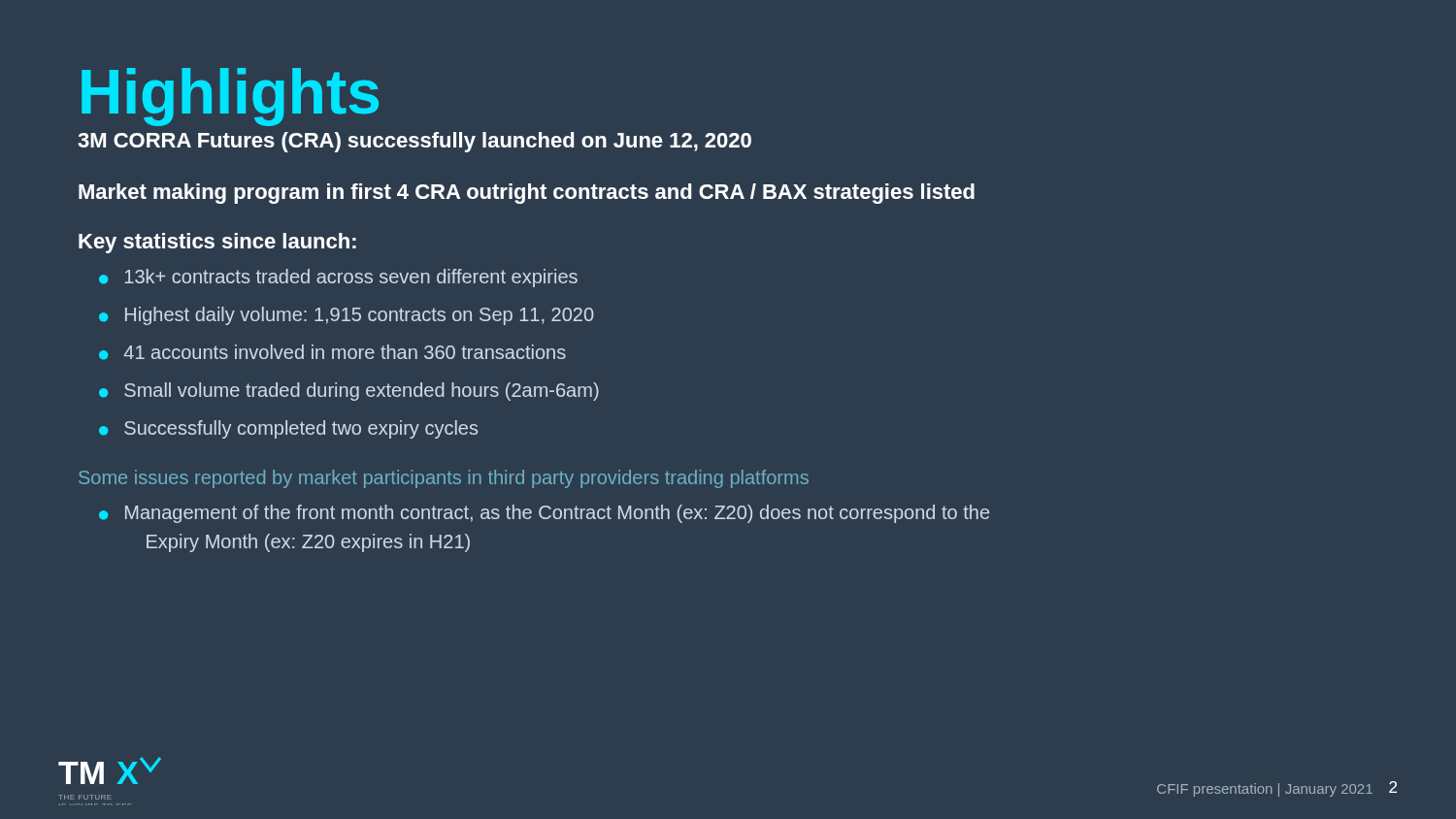Select the element starting "● 13k+ contracts"

click(x=338, y=278)
